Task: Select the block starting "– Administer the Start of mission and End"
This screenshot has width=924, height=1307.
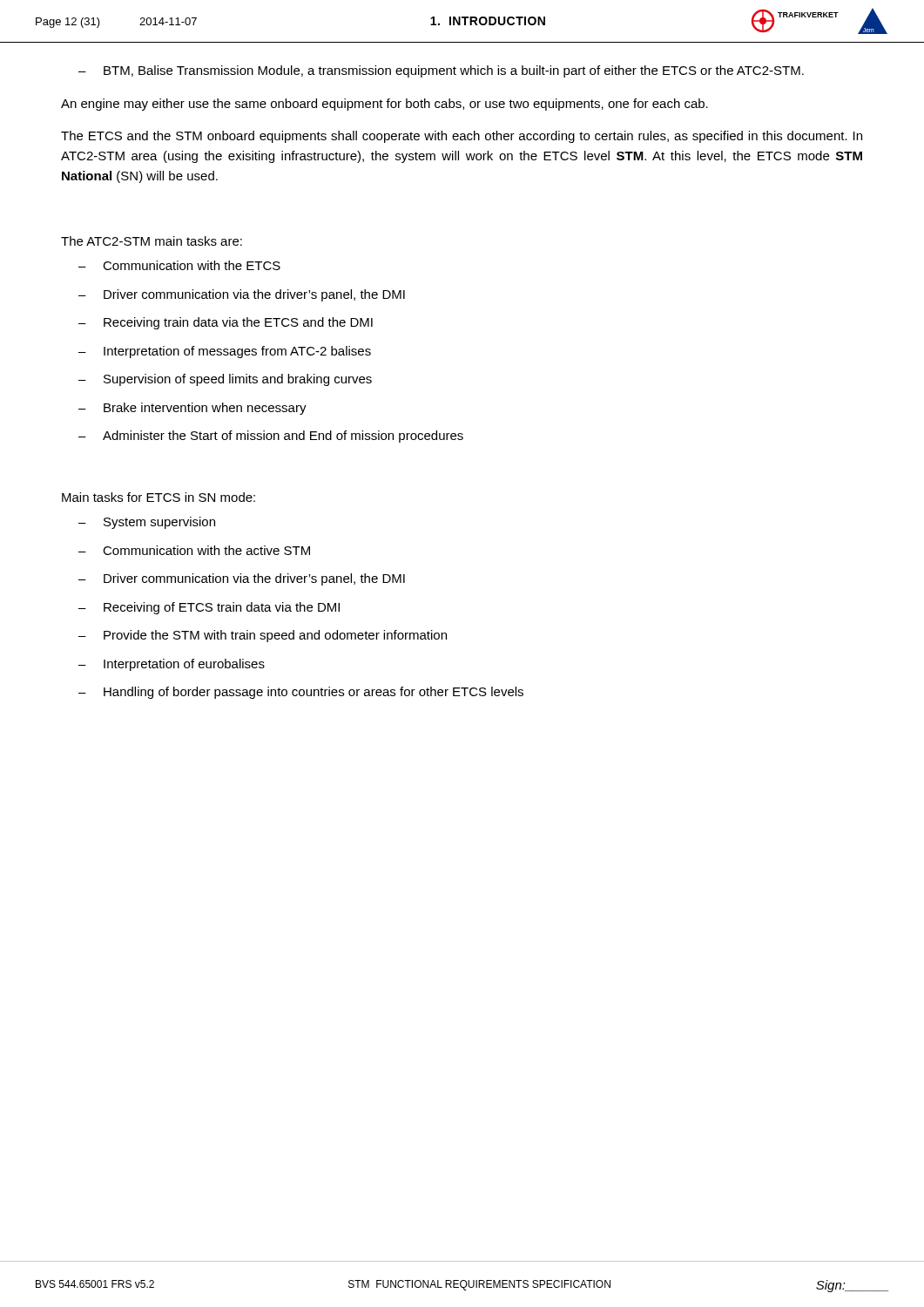Action: 462,436
